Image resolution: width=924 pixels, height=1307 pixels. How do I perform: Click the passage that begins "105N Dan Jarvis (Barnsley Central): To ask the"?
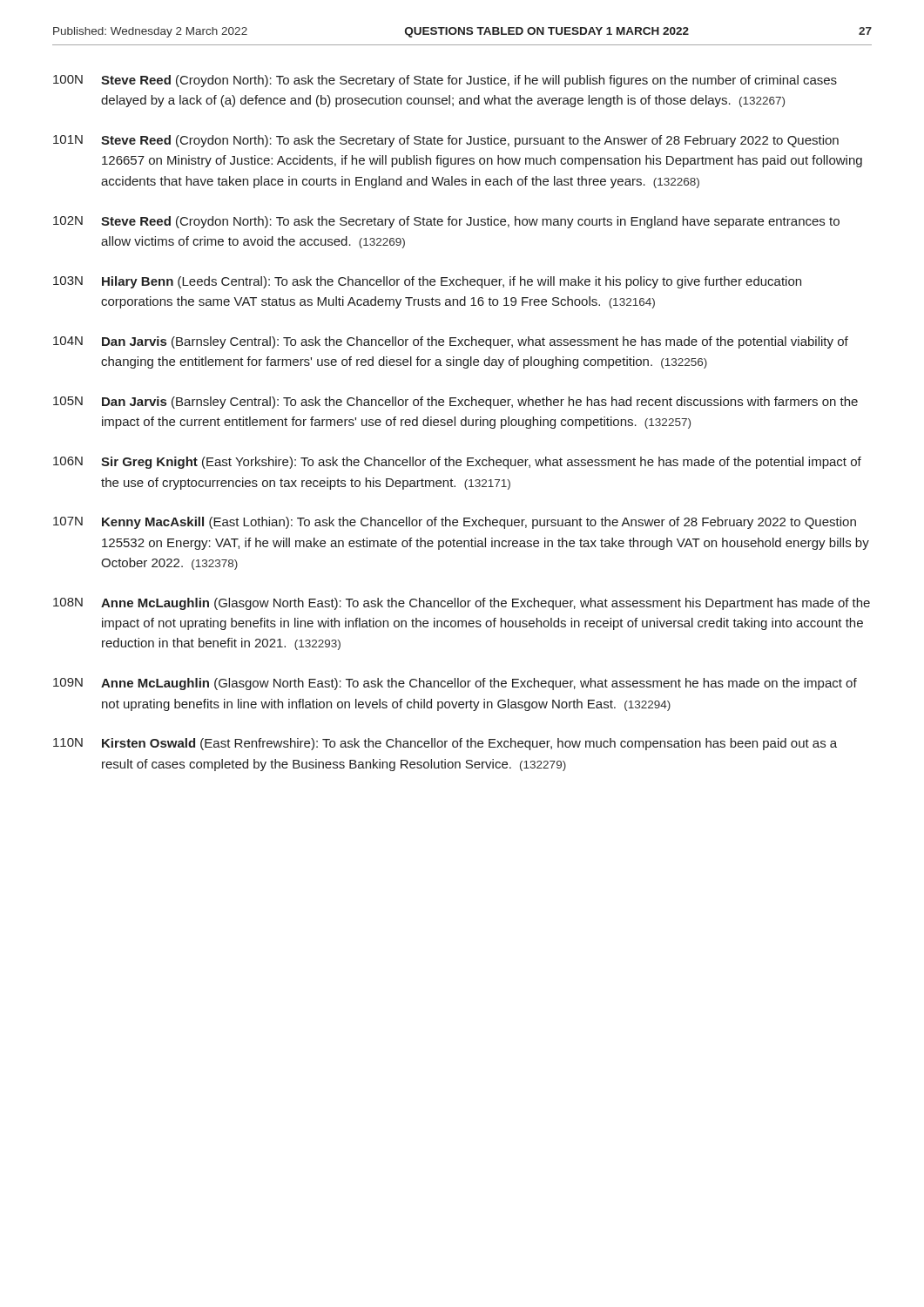(x=462, y=412)
